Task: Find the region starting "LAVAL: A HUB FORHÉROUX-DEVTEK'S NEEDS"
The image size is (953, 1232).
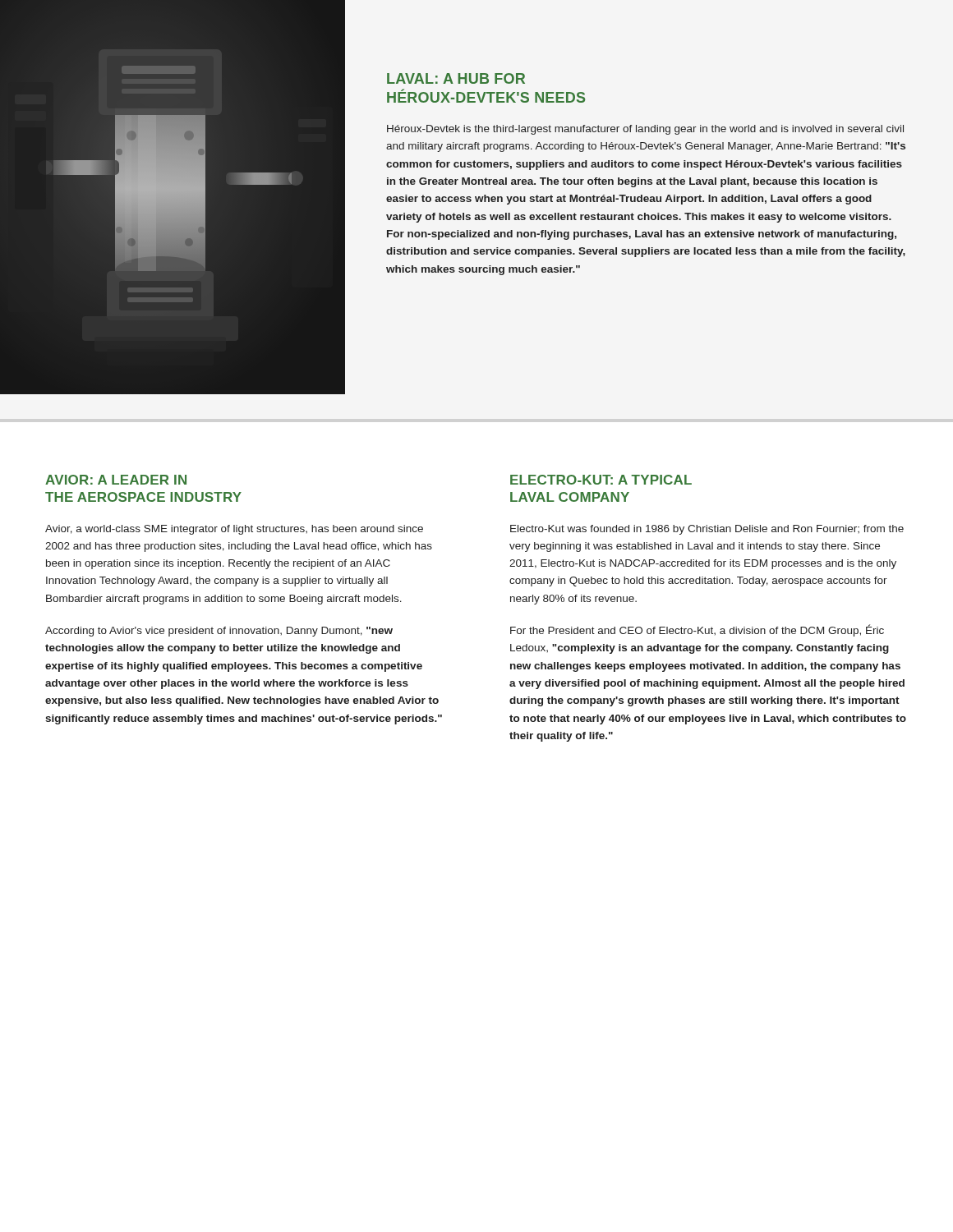Action: point(486,88)
